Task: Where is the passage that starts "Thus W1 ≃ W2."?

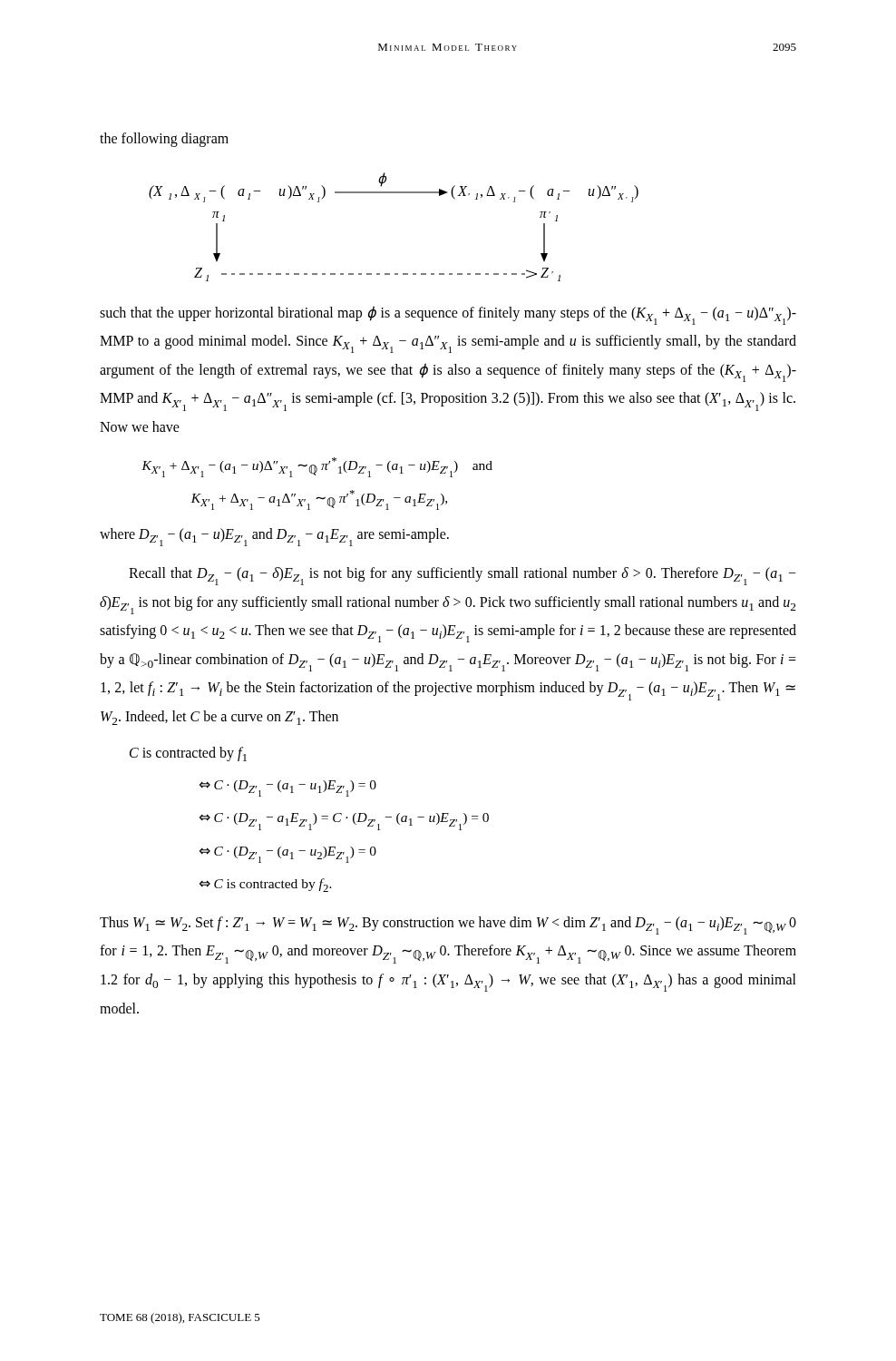Action: click(x=448, y=965)
